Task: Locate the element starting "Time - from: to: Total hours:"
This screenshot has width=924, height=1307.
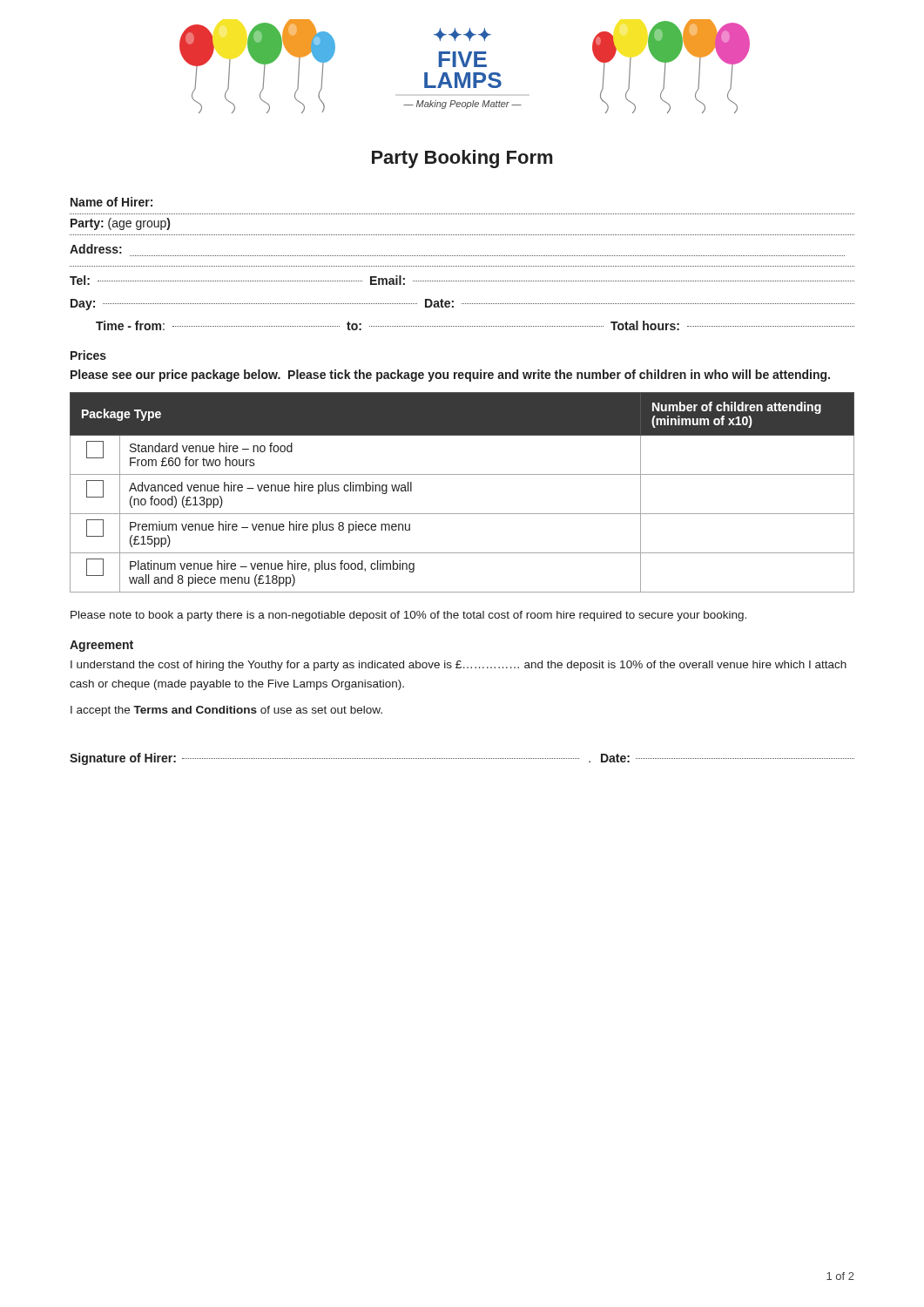Action: click(x=475, y=326)
